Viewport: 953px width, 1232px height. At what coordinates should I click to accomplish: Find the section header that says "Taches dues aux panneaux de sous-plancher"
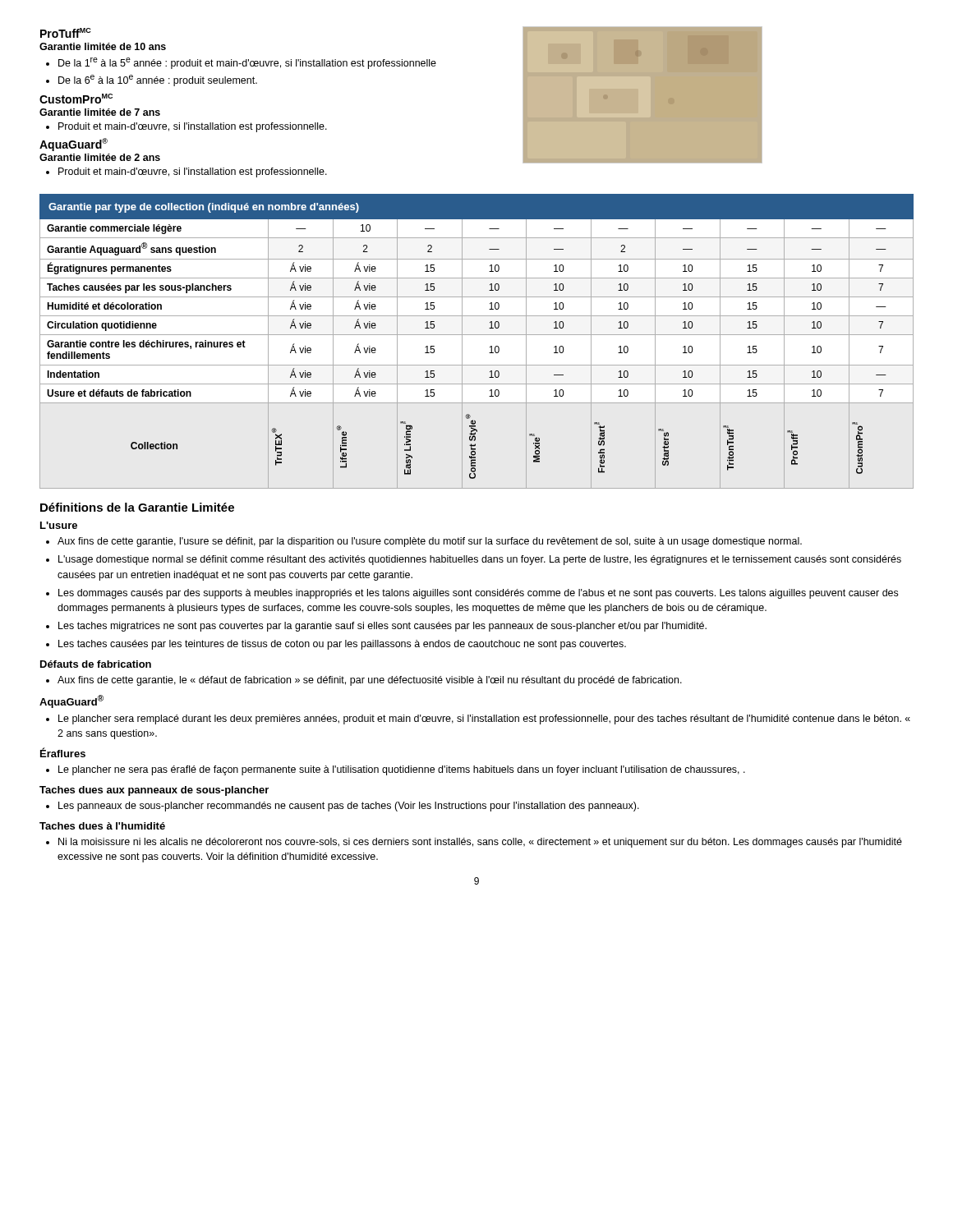[154, 790]
